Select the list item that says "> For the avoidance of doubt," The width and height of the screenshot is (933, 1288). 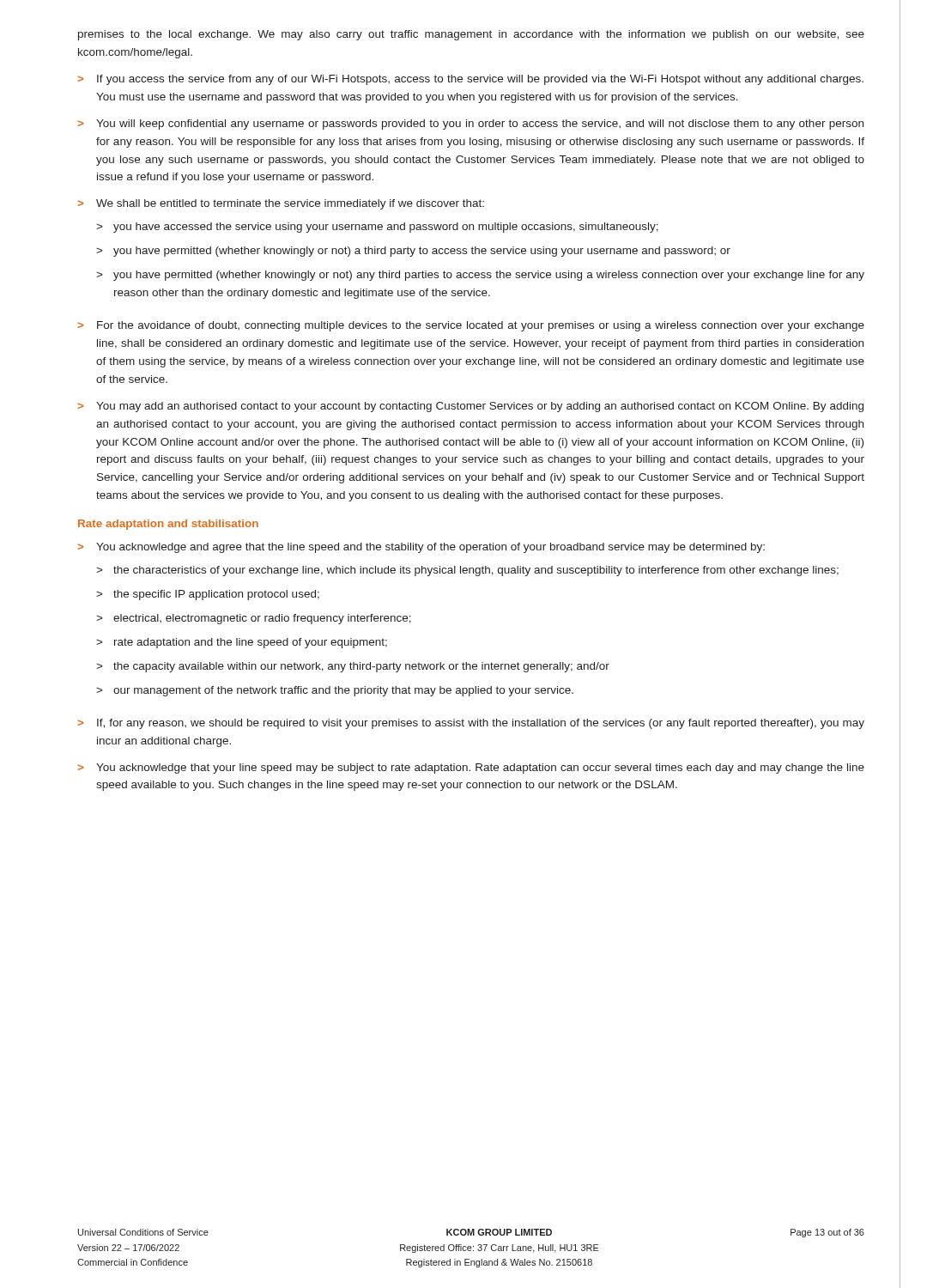471,353
